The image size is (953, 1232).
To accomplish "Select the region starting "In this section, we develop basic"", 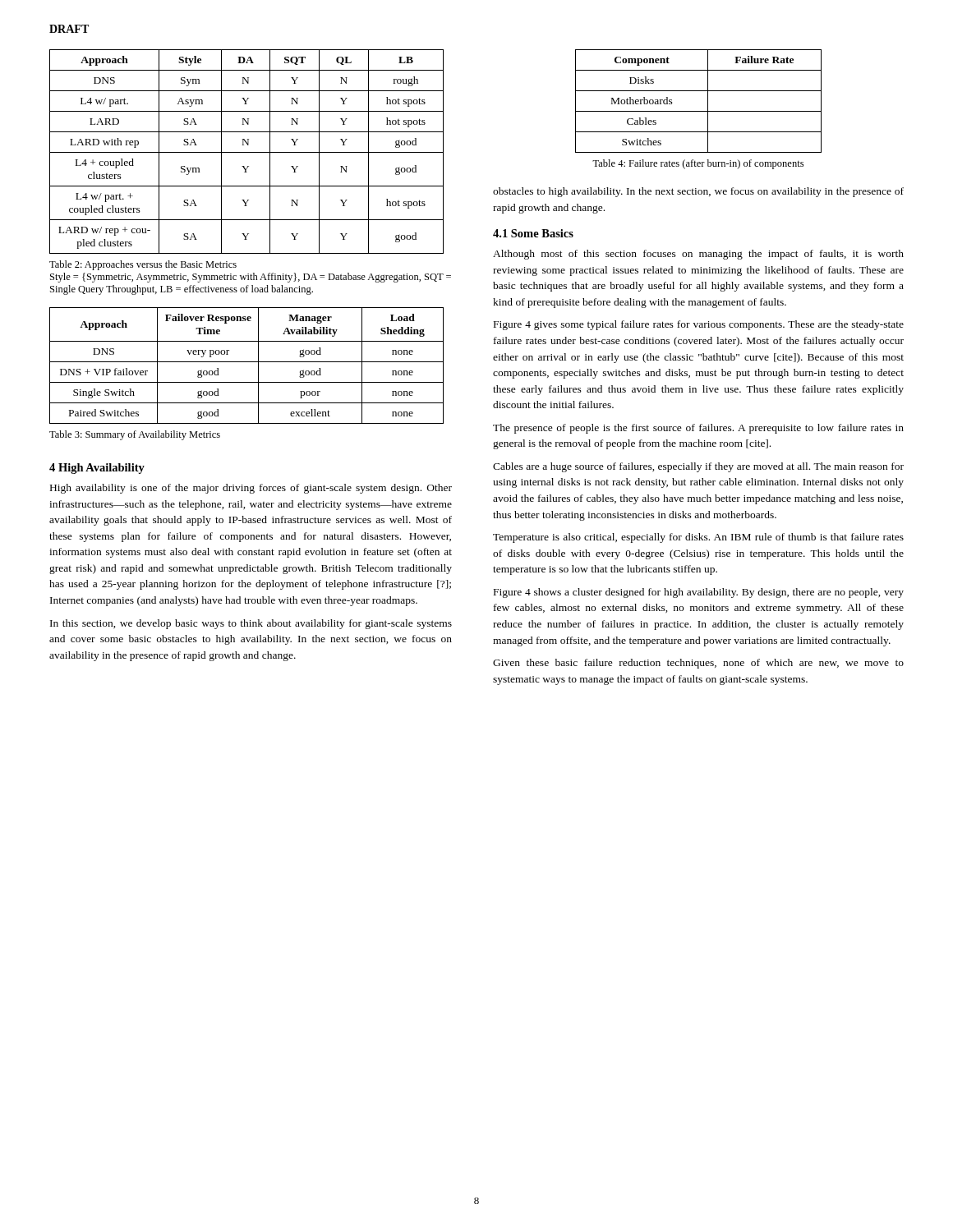I will coord(251,639).
